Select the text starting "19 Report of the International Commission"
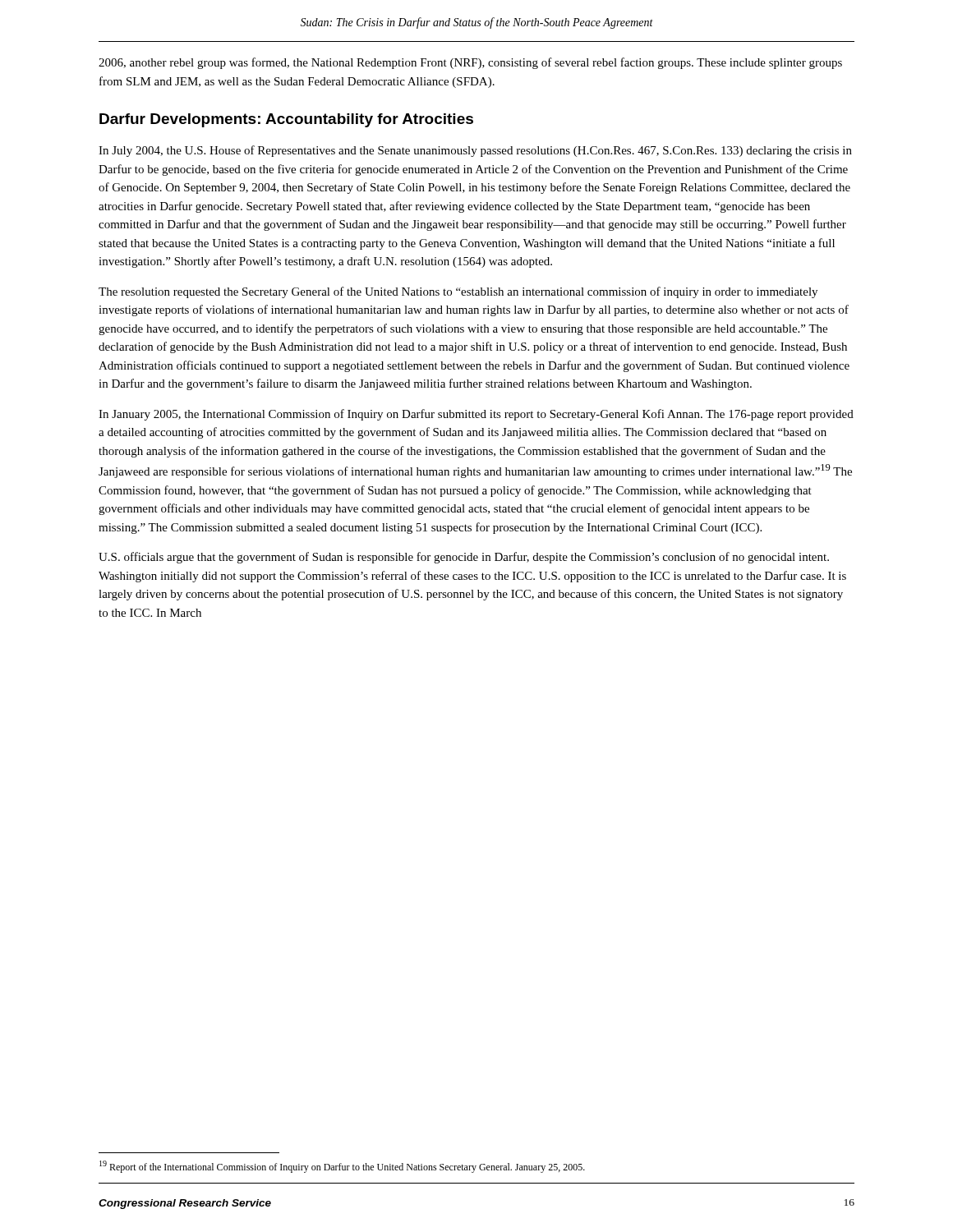This screenshot has width=953, height=1232. 342,1166
